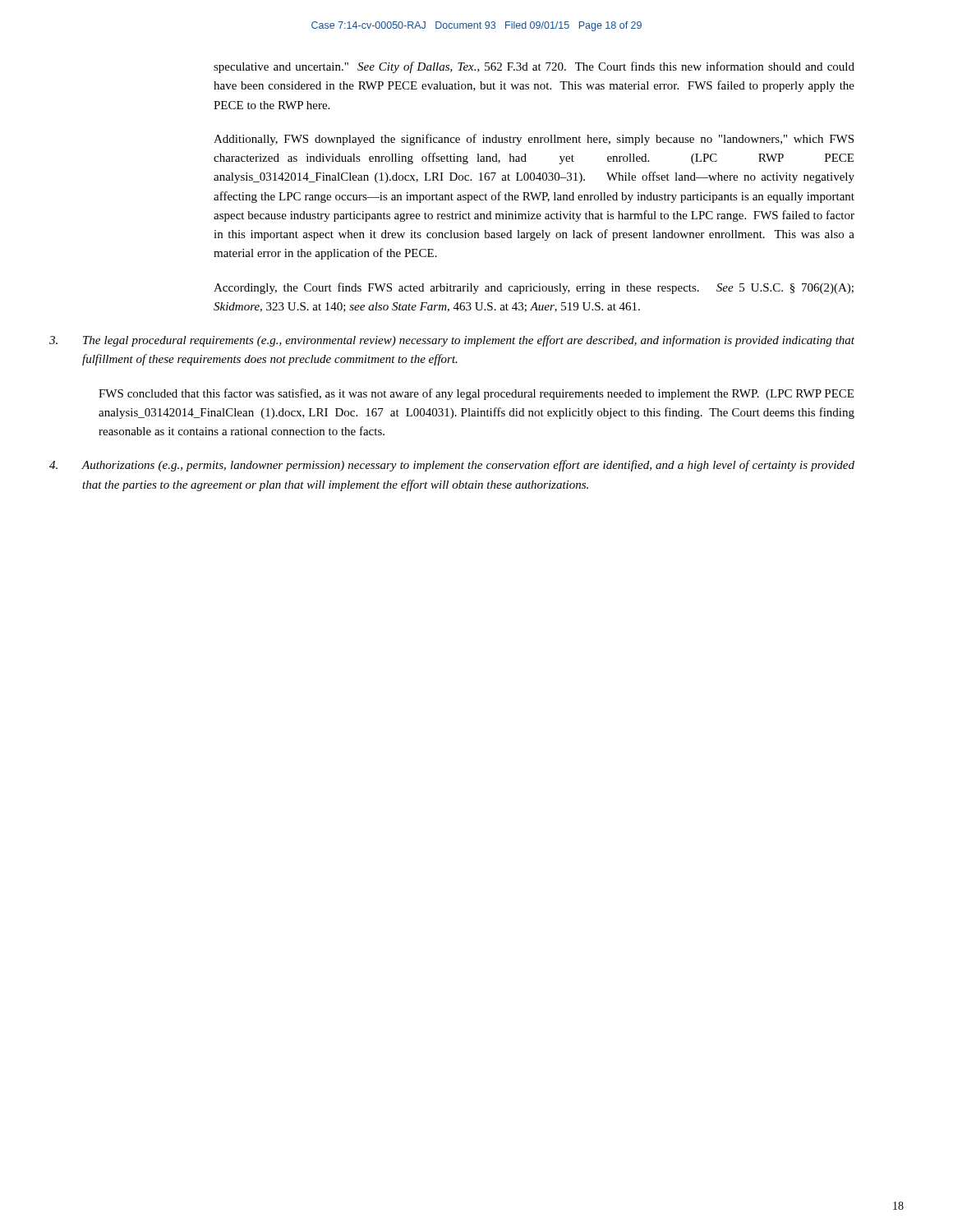Find the text block that reads "Accordingly, the Court finds"
Screen dimensions: 1232x953
coord(534,297)
